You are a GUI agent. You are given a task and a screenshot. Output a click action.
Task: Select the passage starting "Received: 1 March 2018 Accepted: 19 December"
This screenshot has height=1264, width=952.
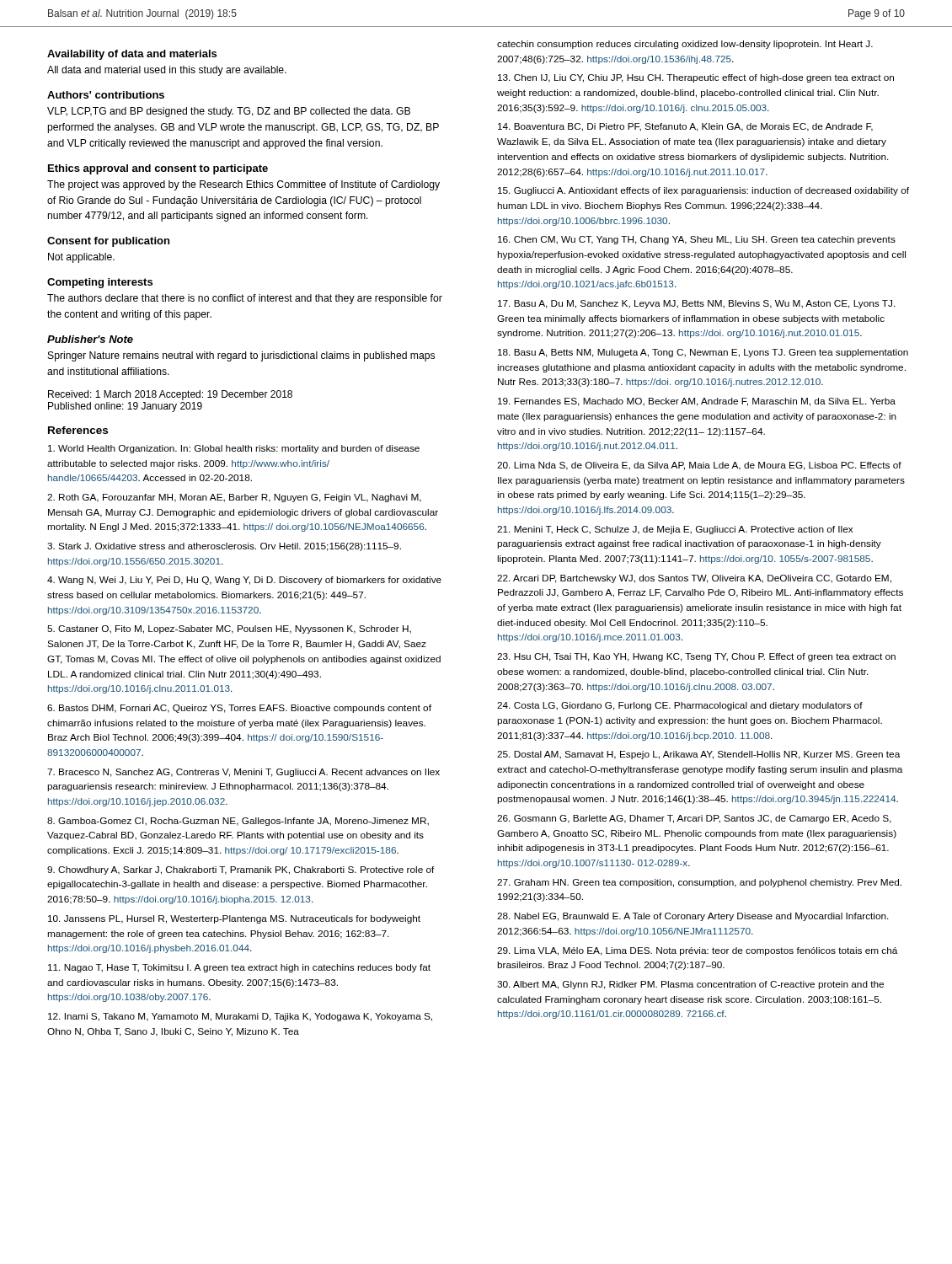[x=170, y=400]
